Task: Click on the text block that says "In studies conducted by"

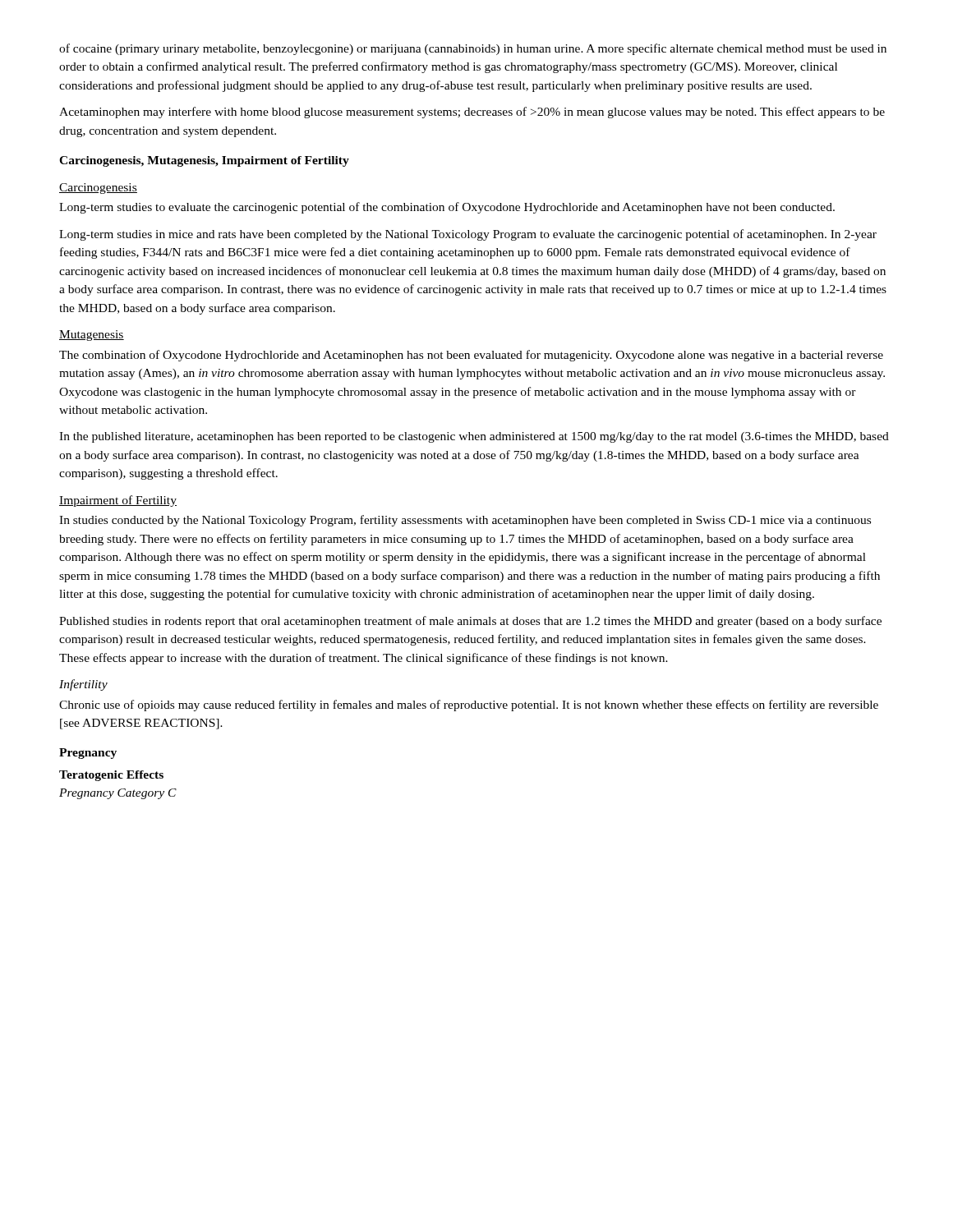Action: [470, 557]
